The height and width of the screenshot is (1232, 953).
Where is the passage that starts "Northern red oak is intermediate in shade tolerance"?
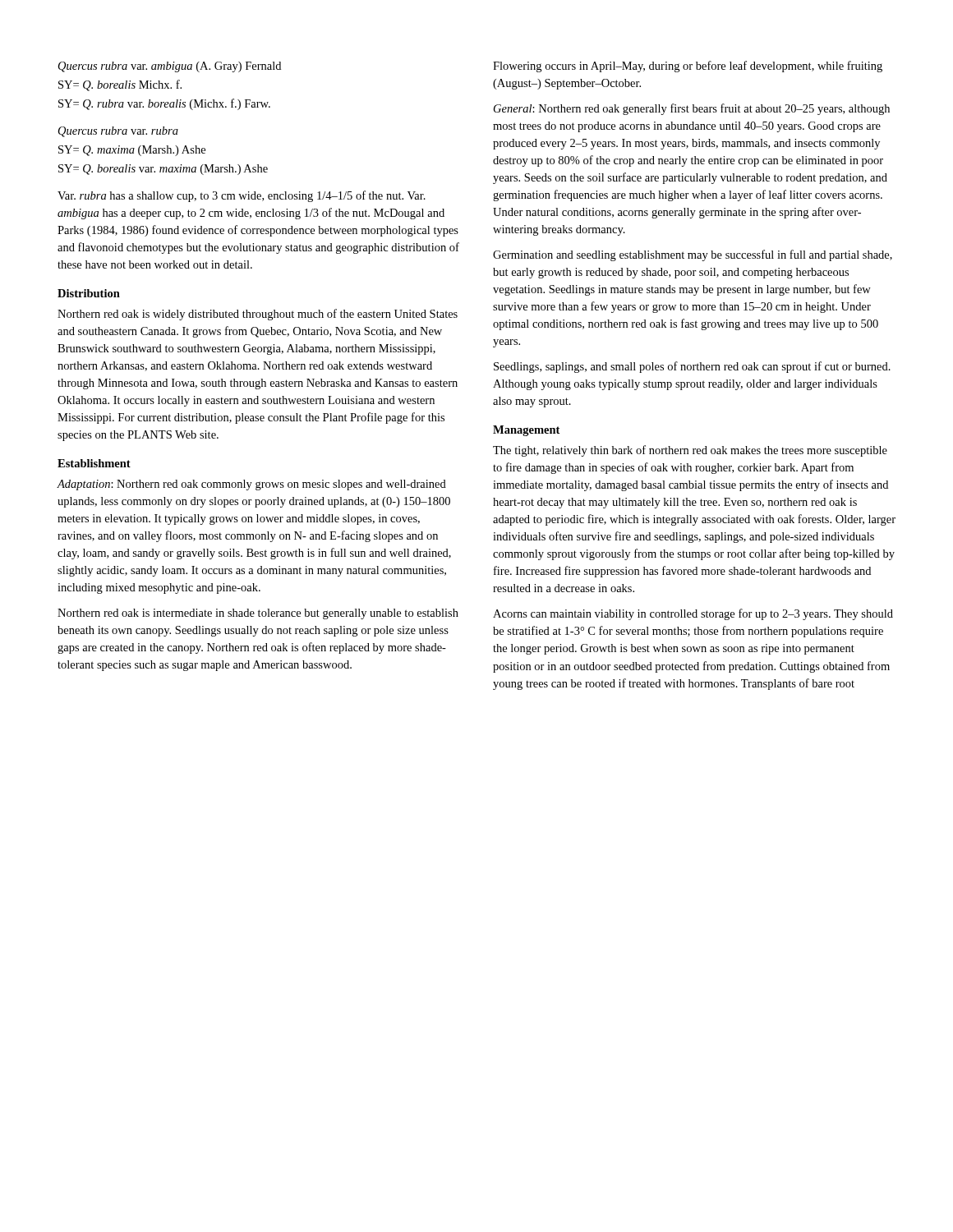click(259, 639)
